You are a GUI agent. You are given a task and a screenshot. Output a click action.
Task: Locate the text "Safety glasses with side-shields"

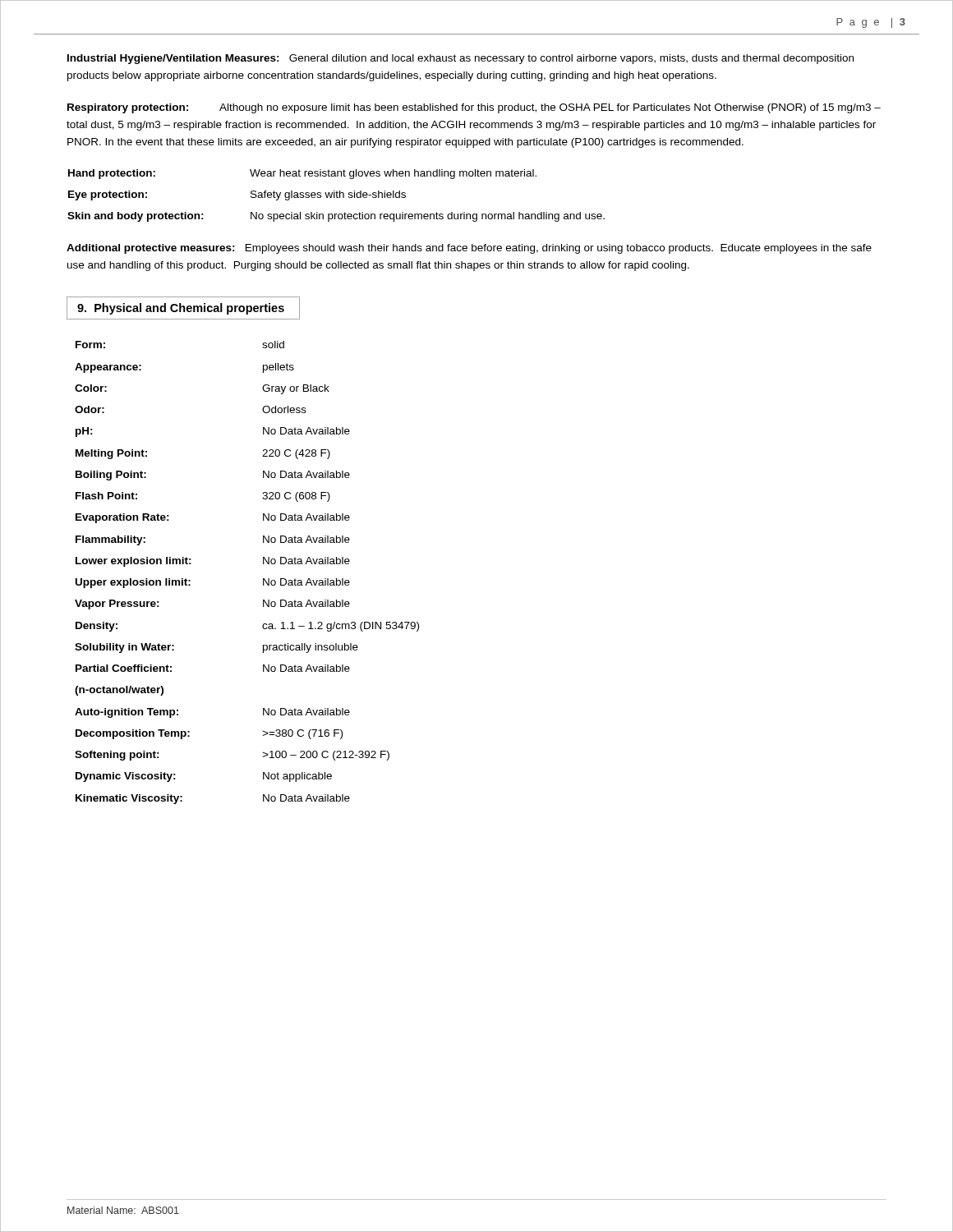(x=328, y=194)
